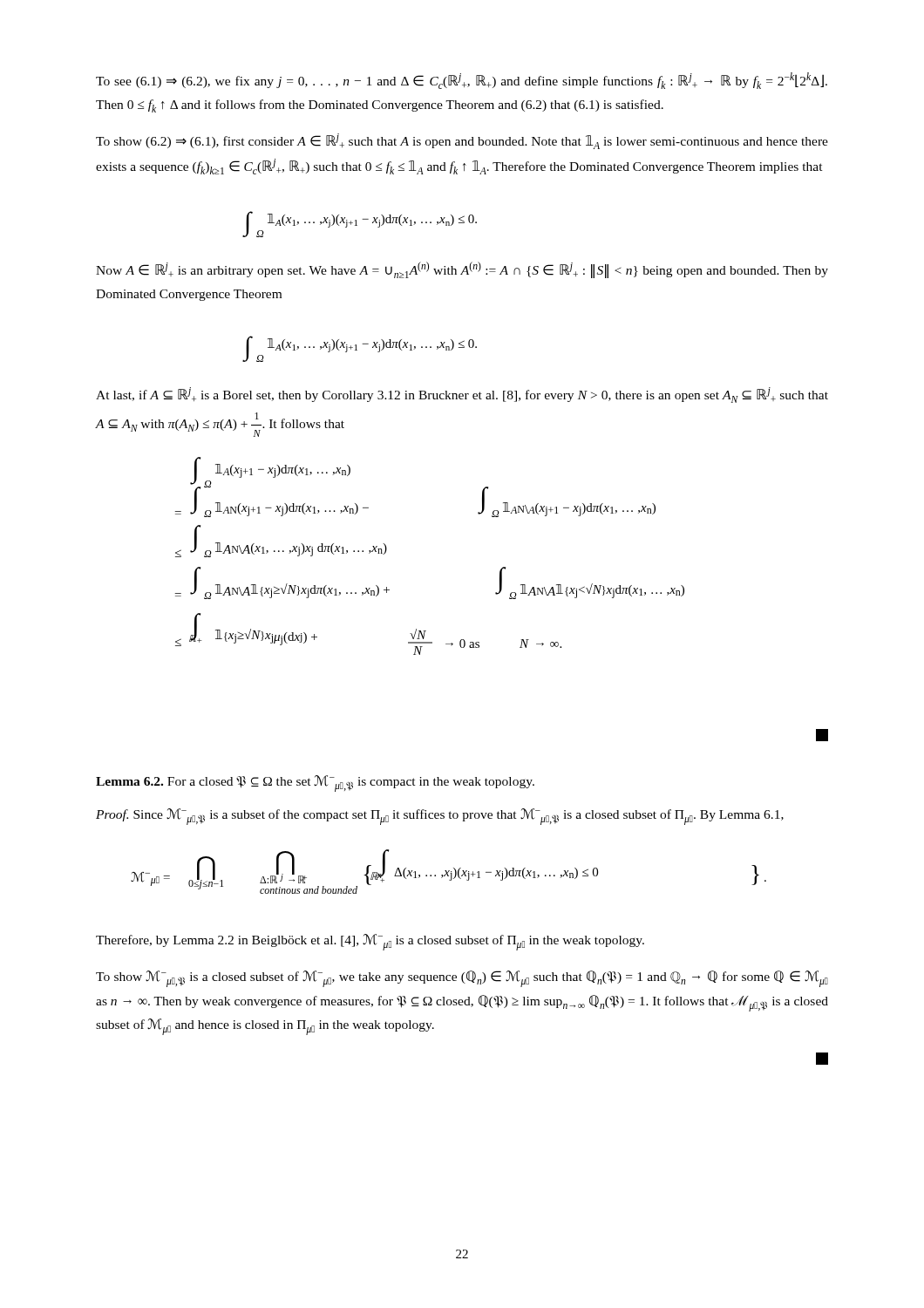Locate the text block containing "To show (6.2)"

point(462,154)
